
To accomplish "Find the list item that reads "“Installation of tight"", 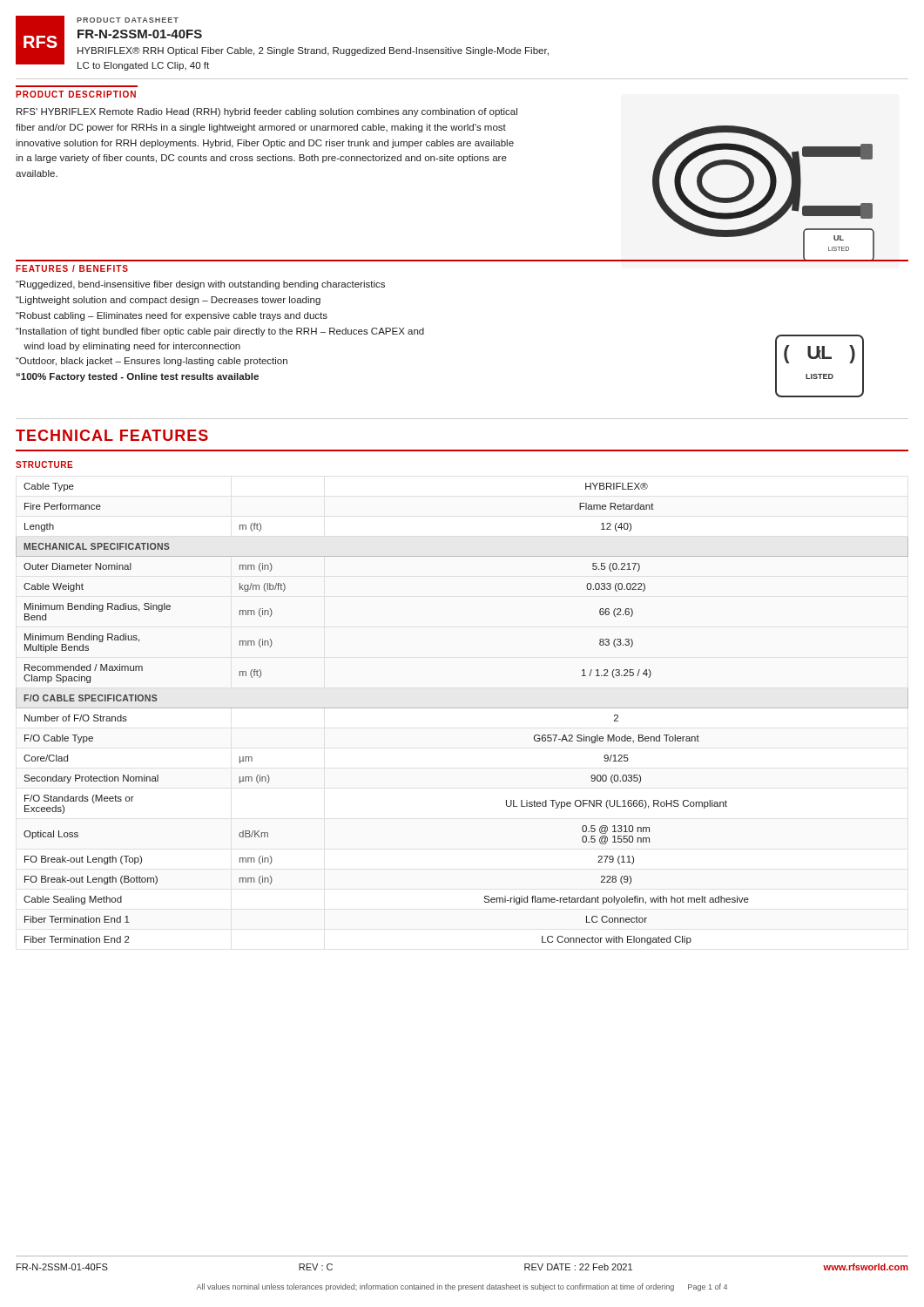I will click(220, 339).
